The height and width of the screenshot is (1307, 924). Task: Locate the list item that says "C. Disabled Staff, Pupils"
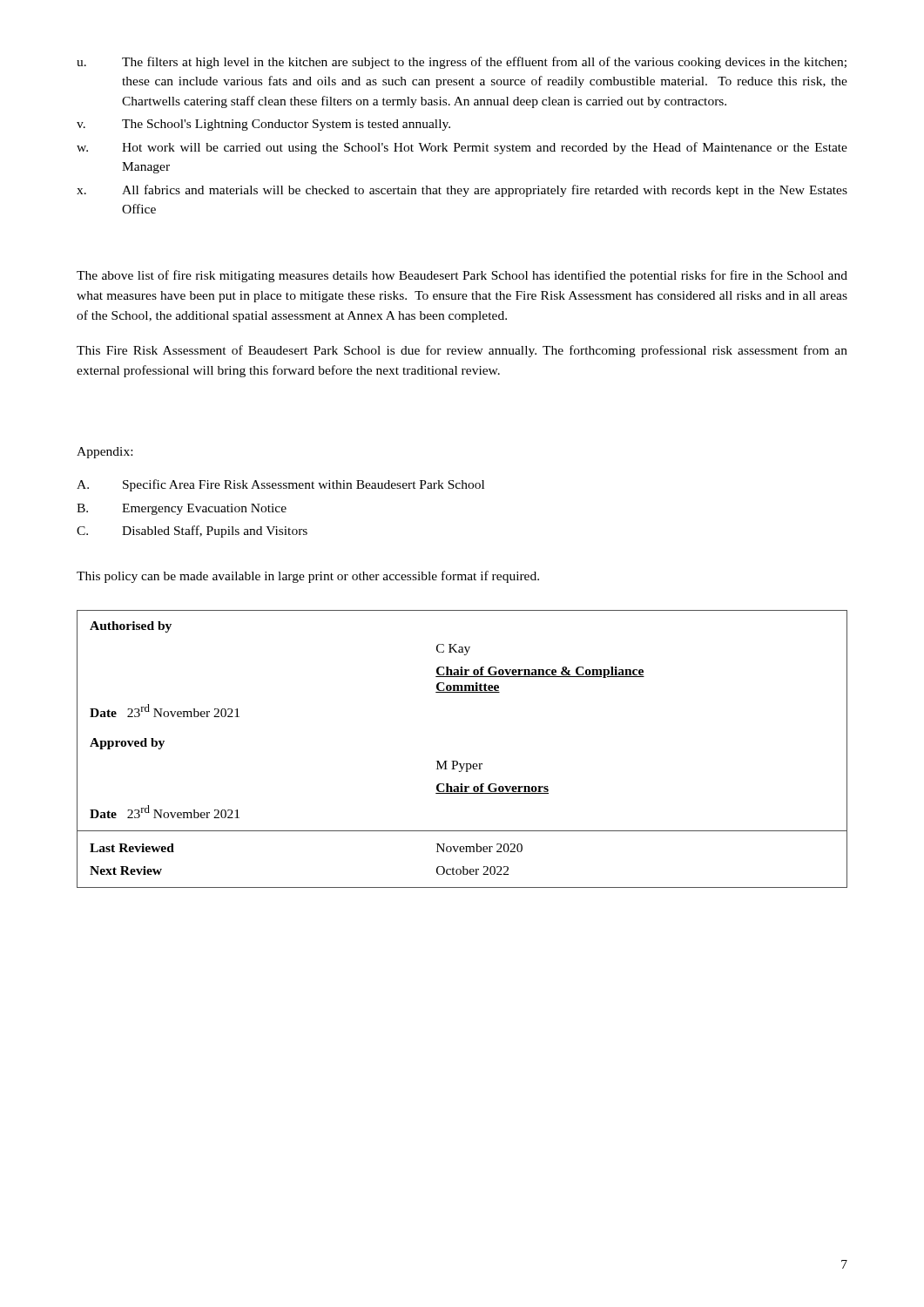pos(192,532)
